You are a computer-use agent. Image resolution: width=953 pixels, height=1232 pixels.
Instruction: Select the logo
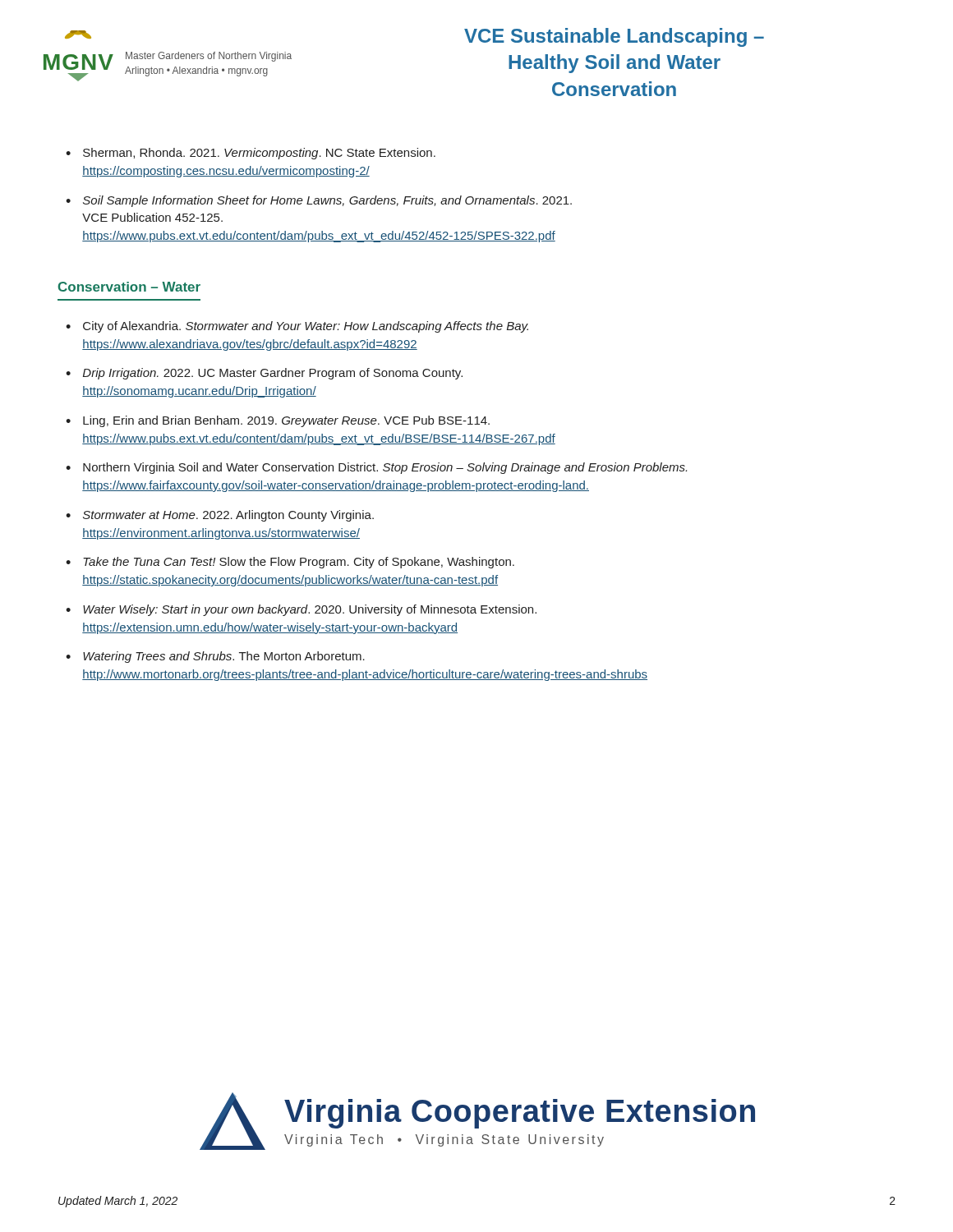[x=476, y=1121]
